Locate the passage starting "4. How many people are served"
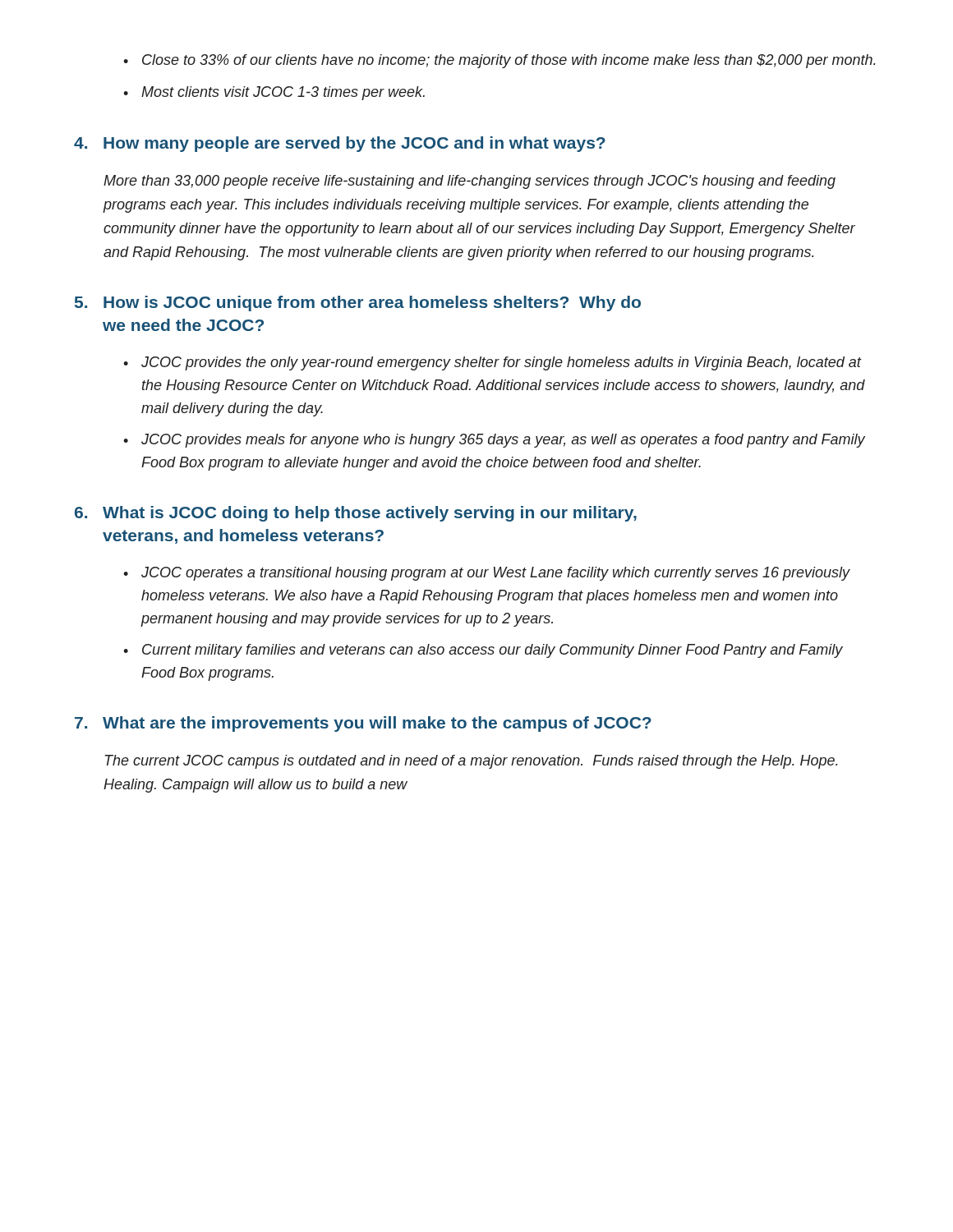Viewport: 953px width, 1232px height. 340,142
